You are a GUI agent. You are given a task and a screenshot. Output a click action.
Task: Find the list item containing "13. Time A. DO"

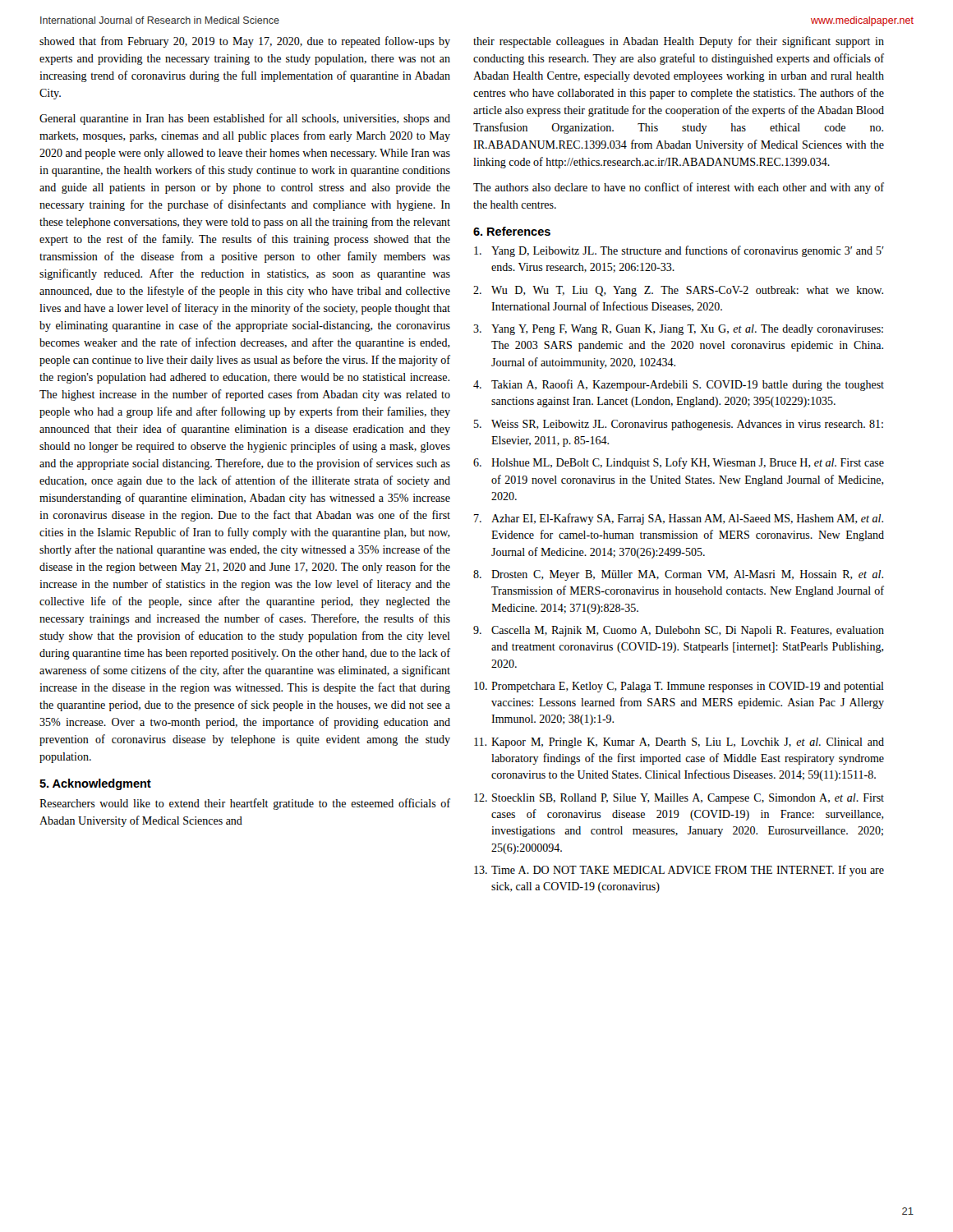(679, 879)
